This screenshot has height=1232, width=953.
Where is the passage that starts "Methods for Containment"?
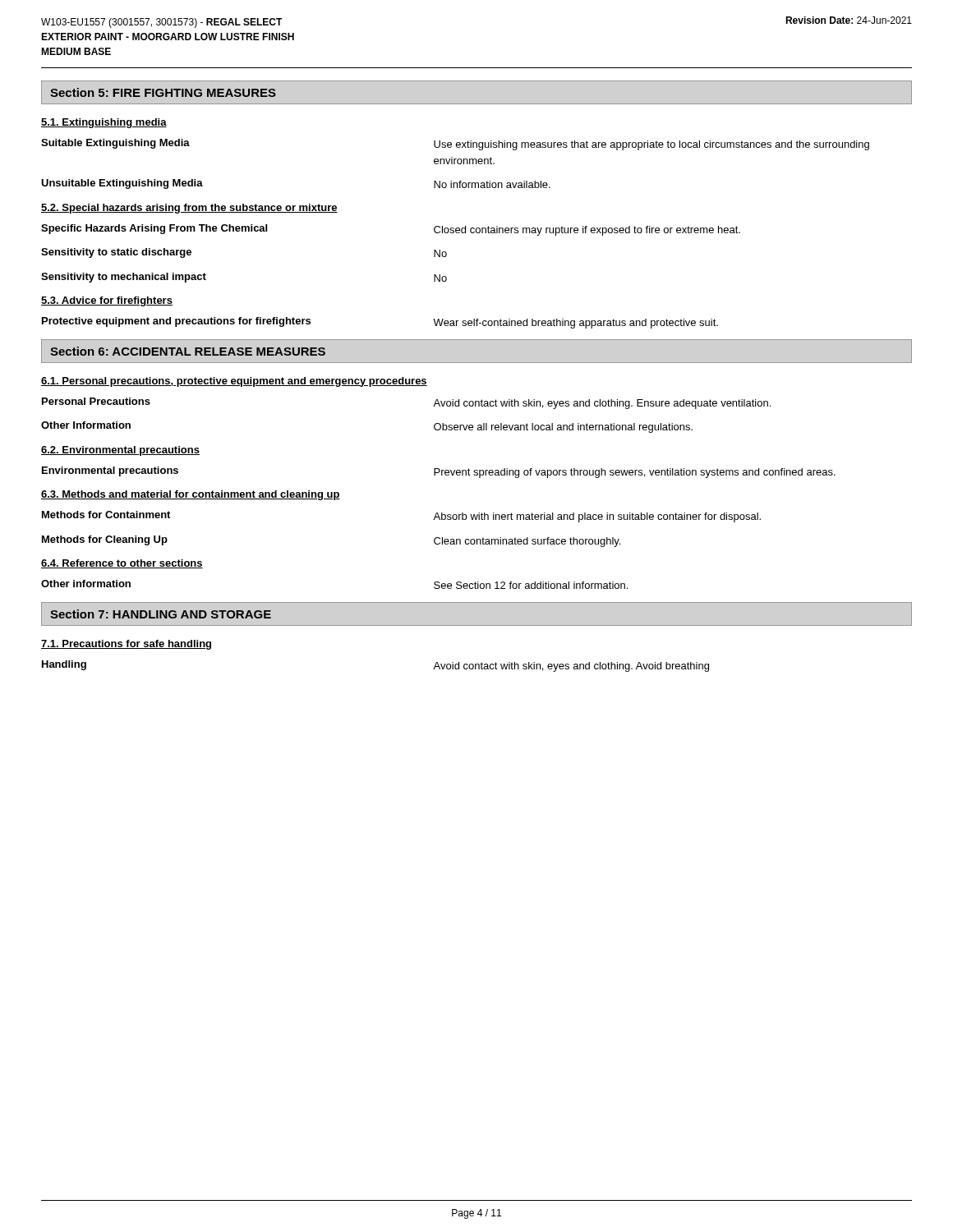tap(476, 516)
